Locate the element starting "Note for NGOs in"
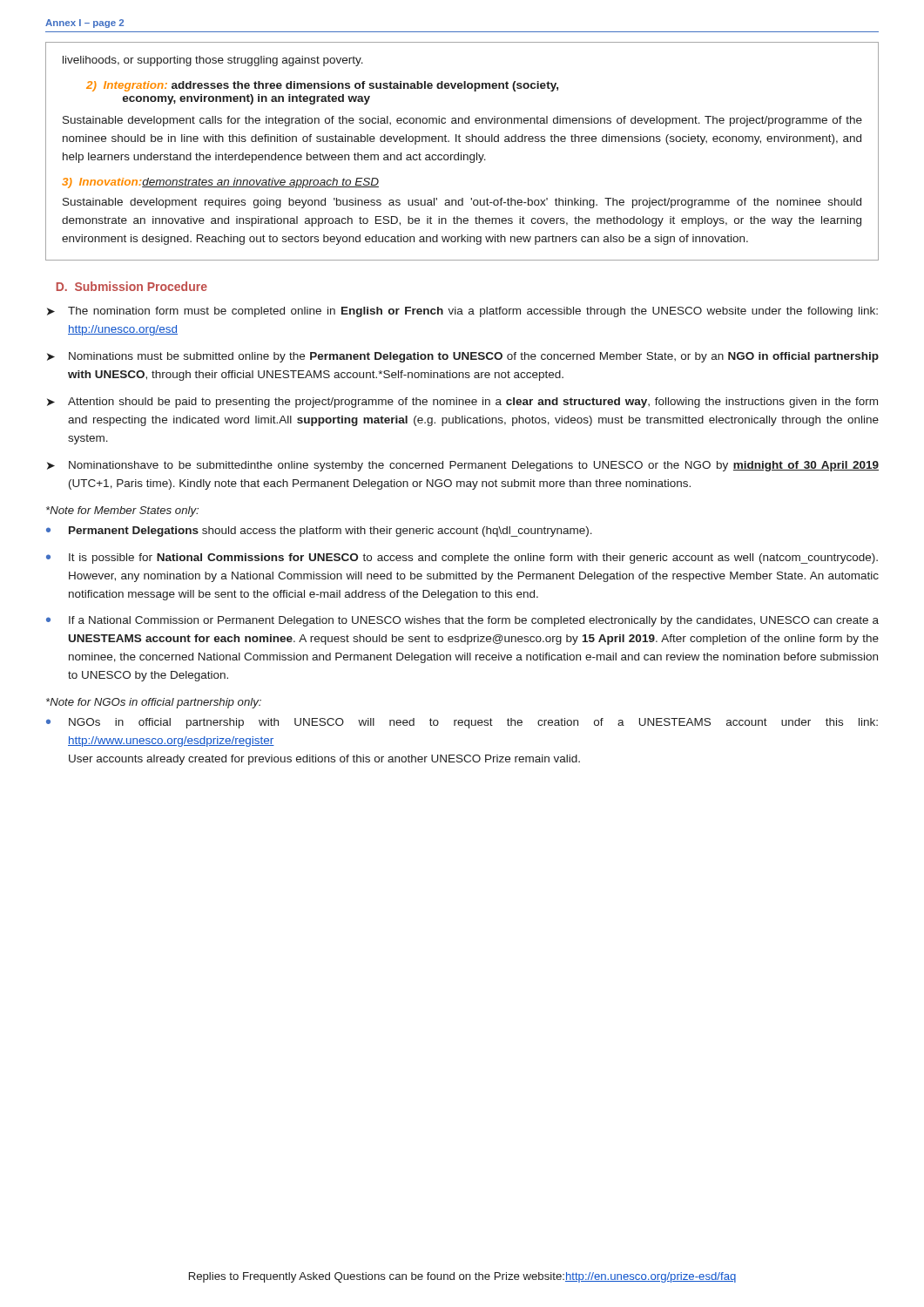This screenshot has width=924, height=1307. (153, 702)
